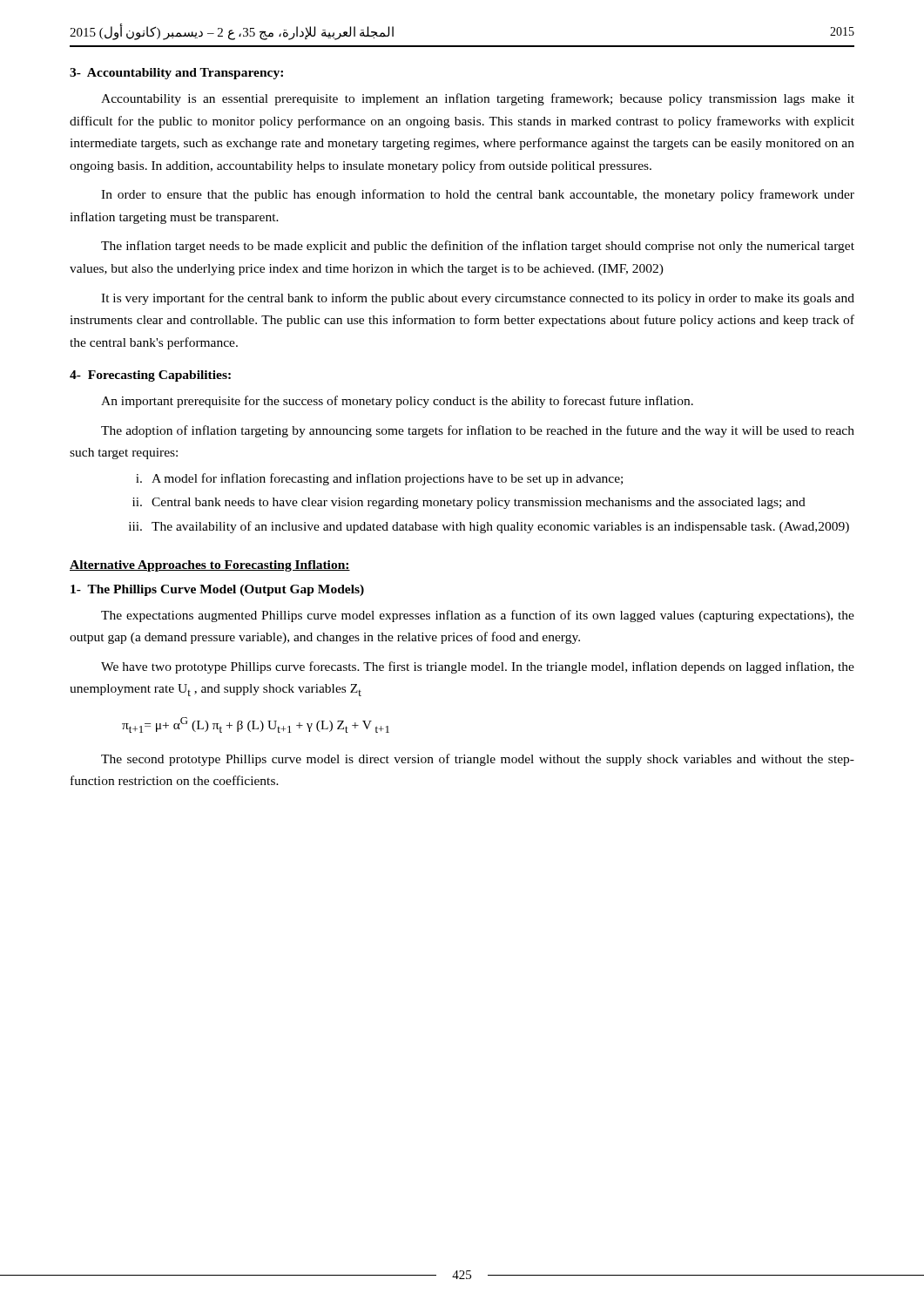The height and width of the screenshot is (1307, 924).
Task: Where is the section header that starts "1- The Phillips"?
Action: [x=217, y=588]
